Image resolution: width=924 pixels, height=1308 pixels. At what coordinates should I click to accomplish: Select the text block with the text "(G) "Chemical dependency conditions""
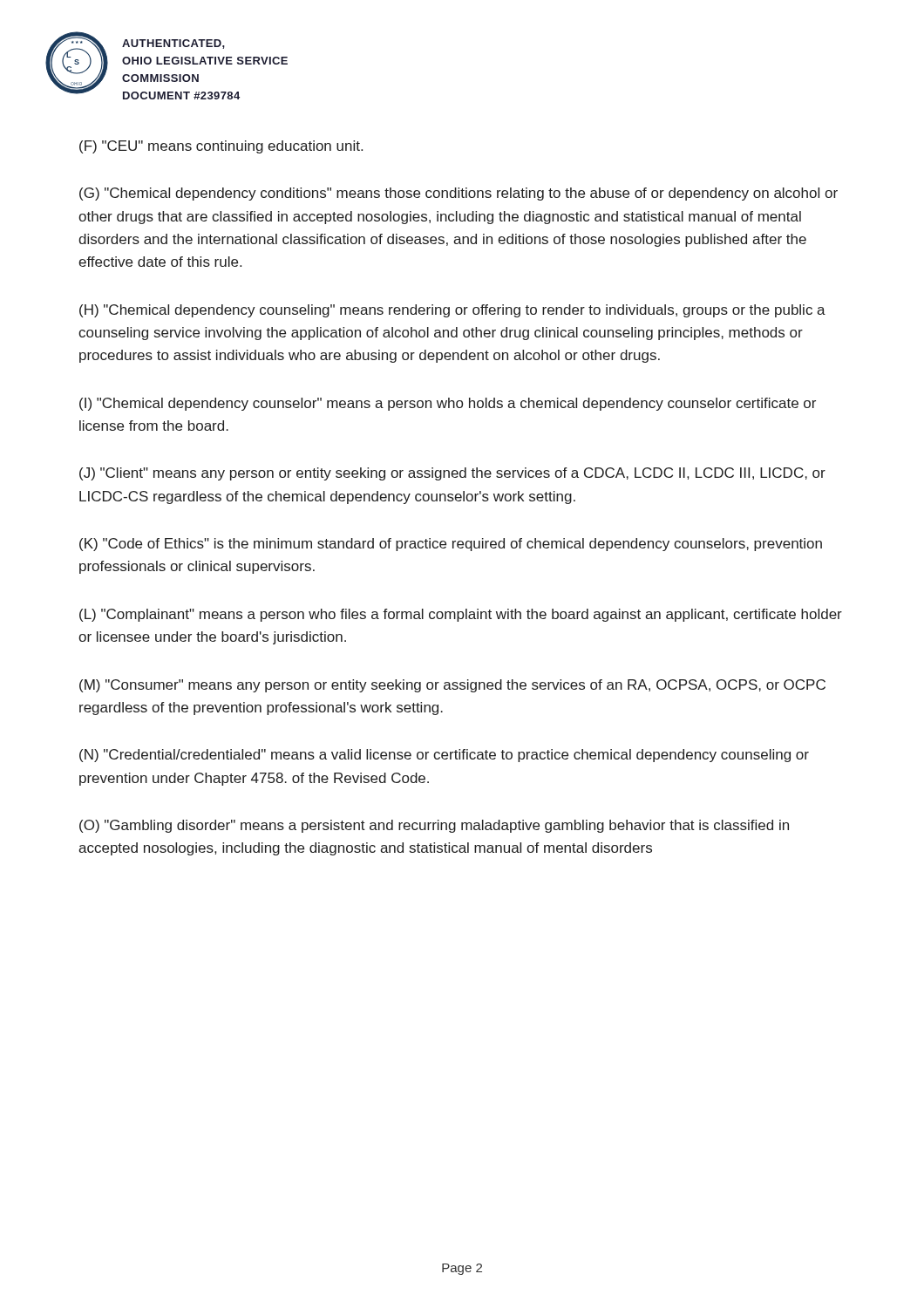coord(458,228)
